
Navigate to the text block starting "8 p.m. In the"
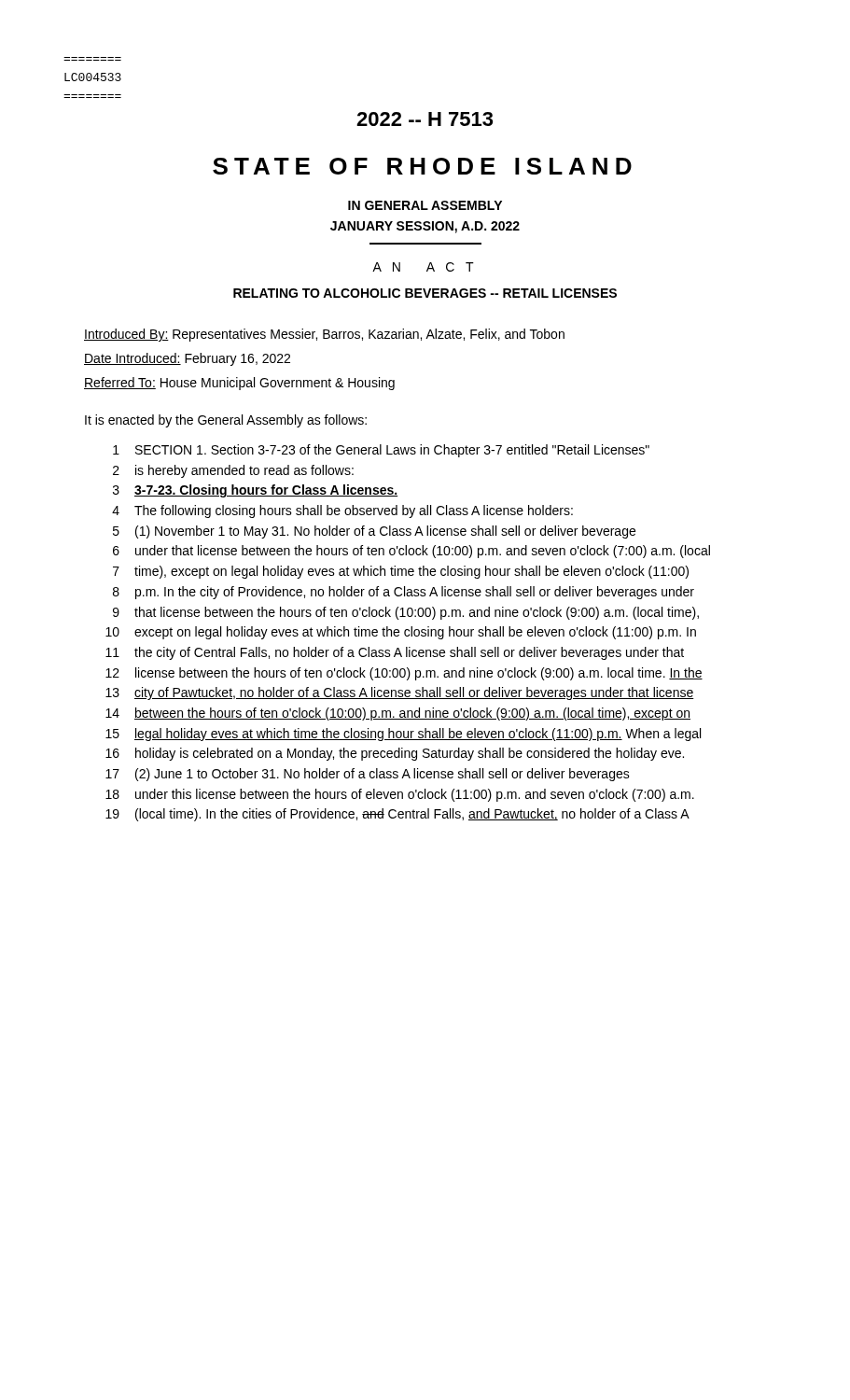425,592
